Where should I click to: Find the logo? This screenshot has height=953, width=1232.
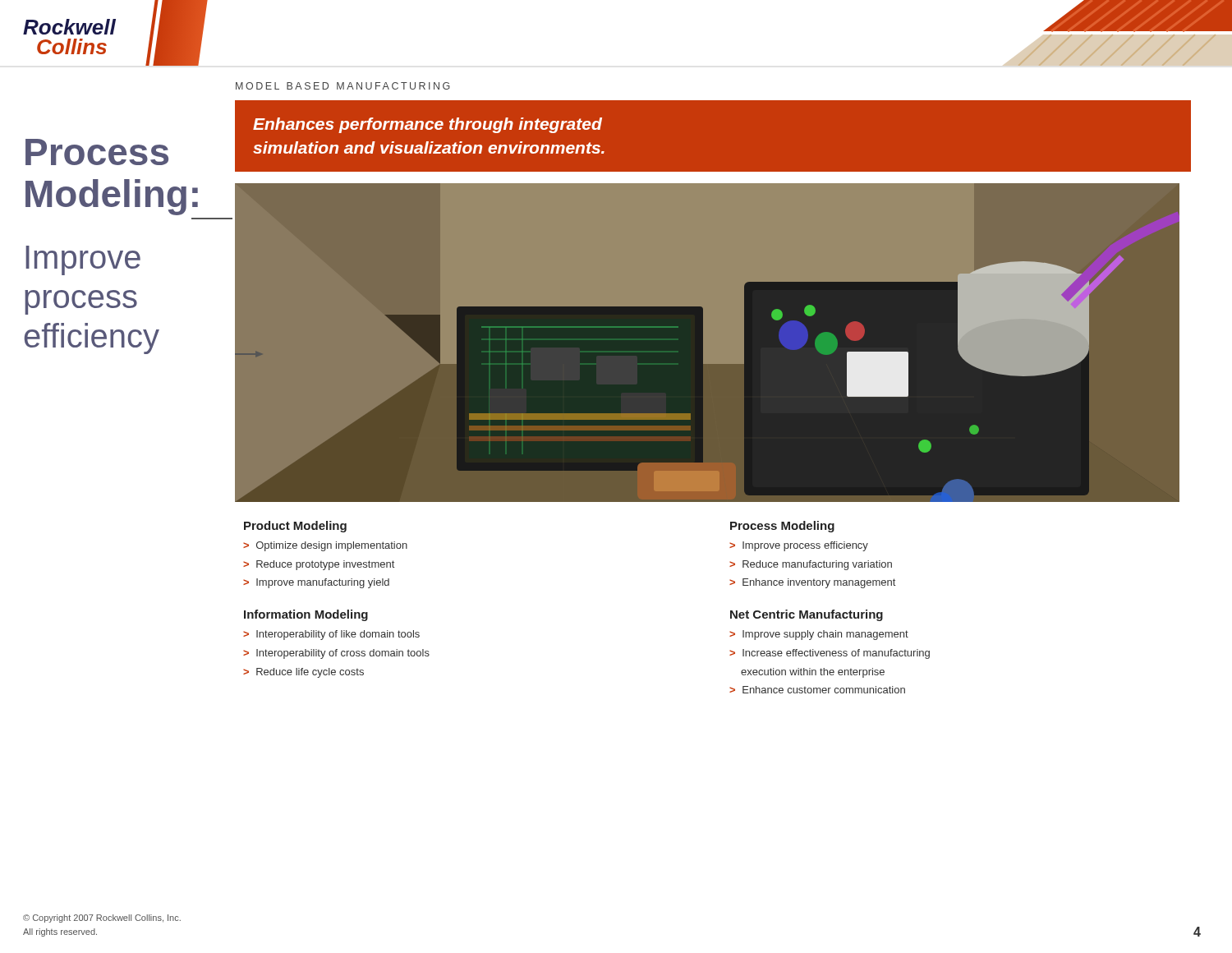(x=92, y=33)
